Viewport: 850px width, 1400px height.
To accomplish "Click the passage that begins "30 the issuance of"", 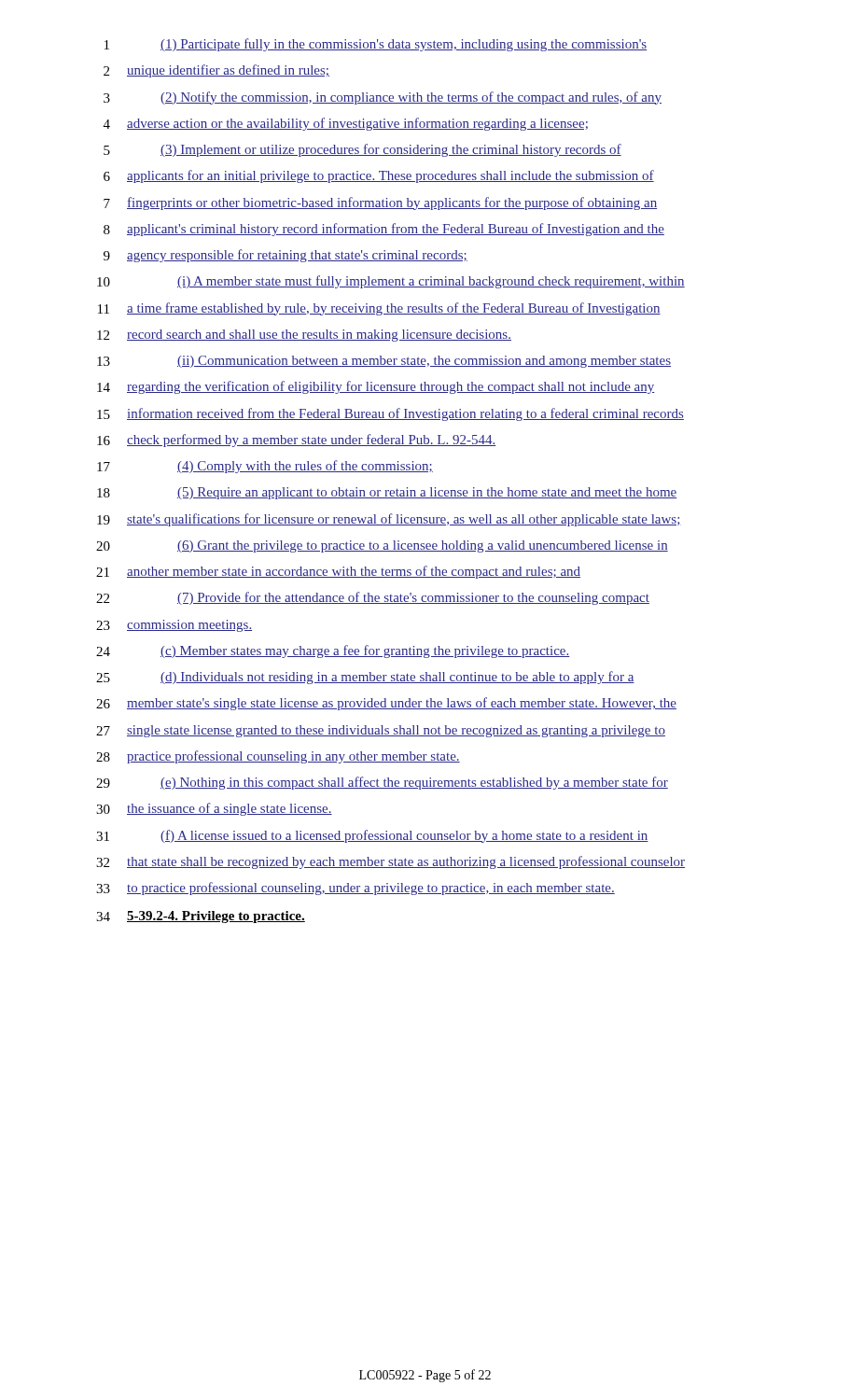I will click(x=214, y=809).
